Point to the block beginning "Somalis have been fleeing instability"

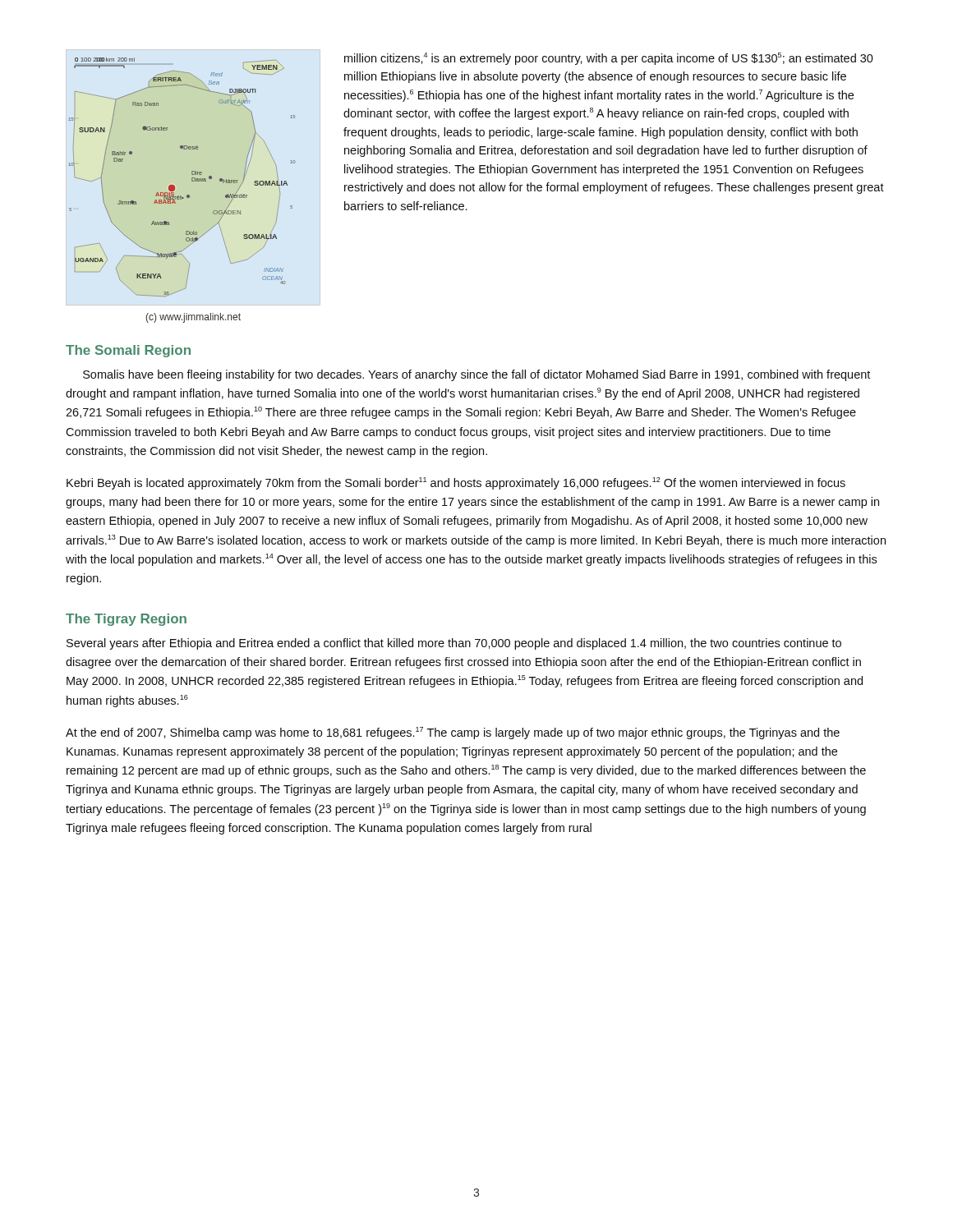468,413
